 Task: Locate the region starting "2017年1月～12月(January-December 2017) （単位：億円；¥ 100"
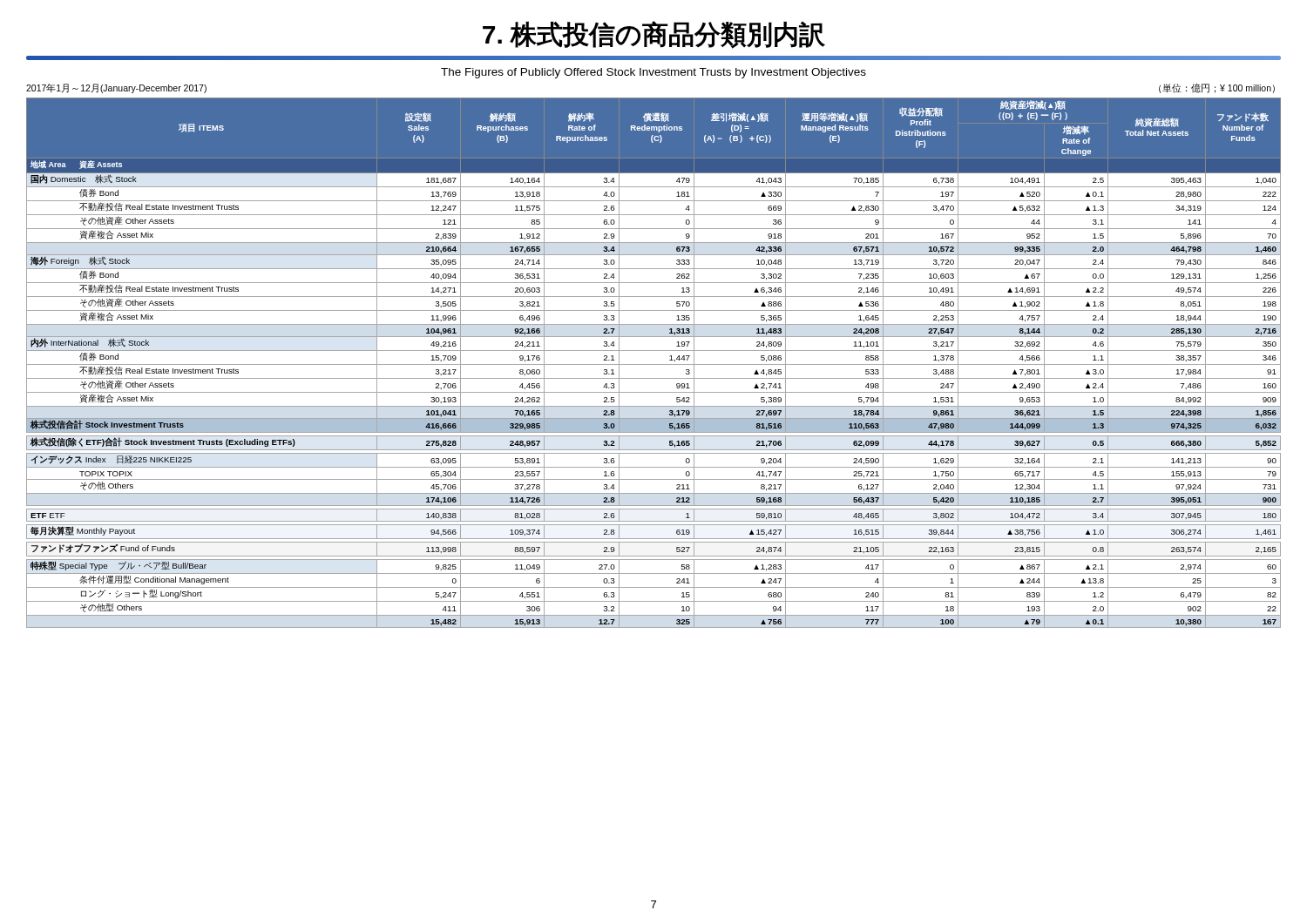point(654,89)
